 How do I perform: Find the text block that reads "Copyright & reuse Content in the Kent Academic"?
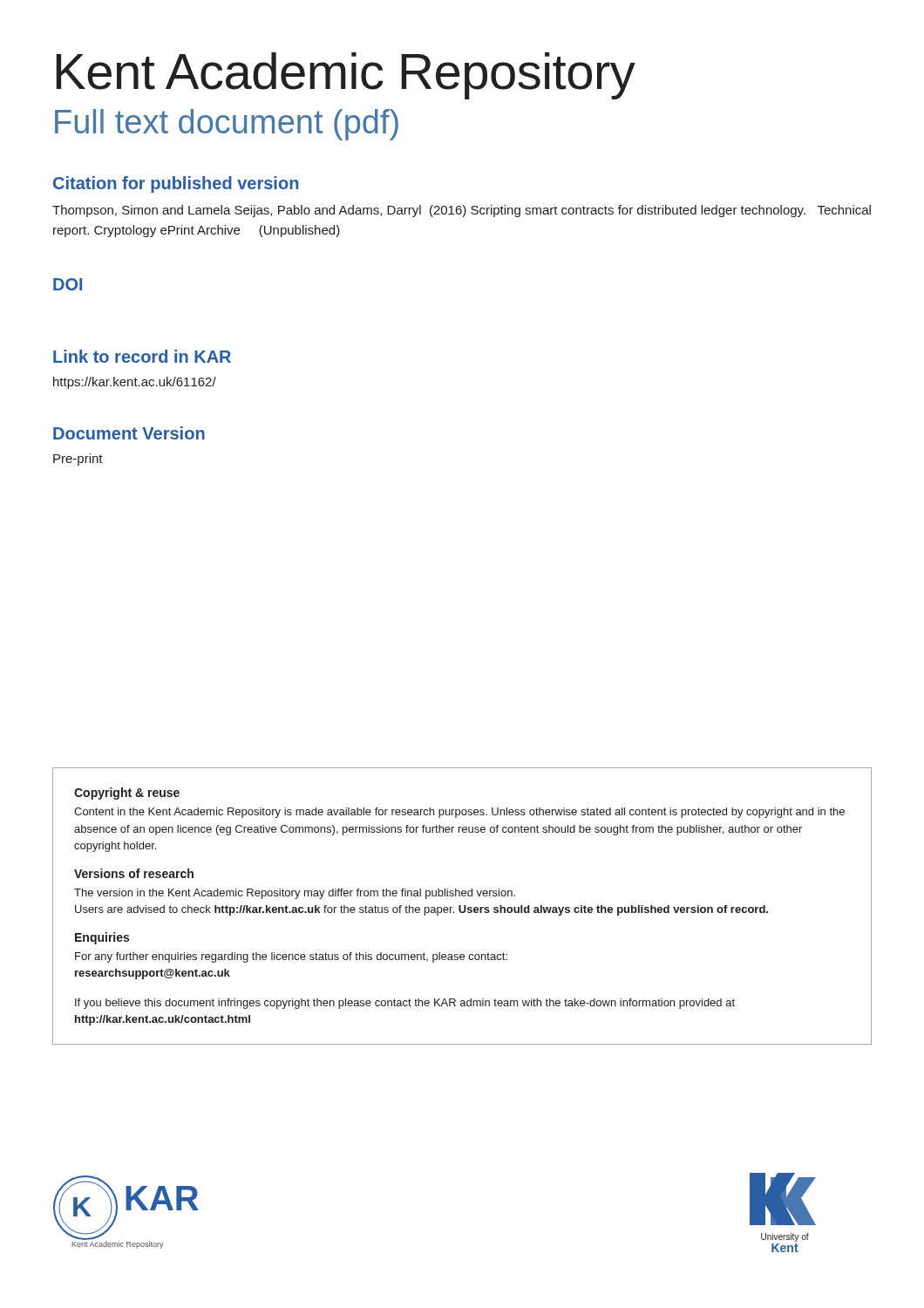(x=462, y=907)
